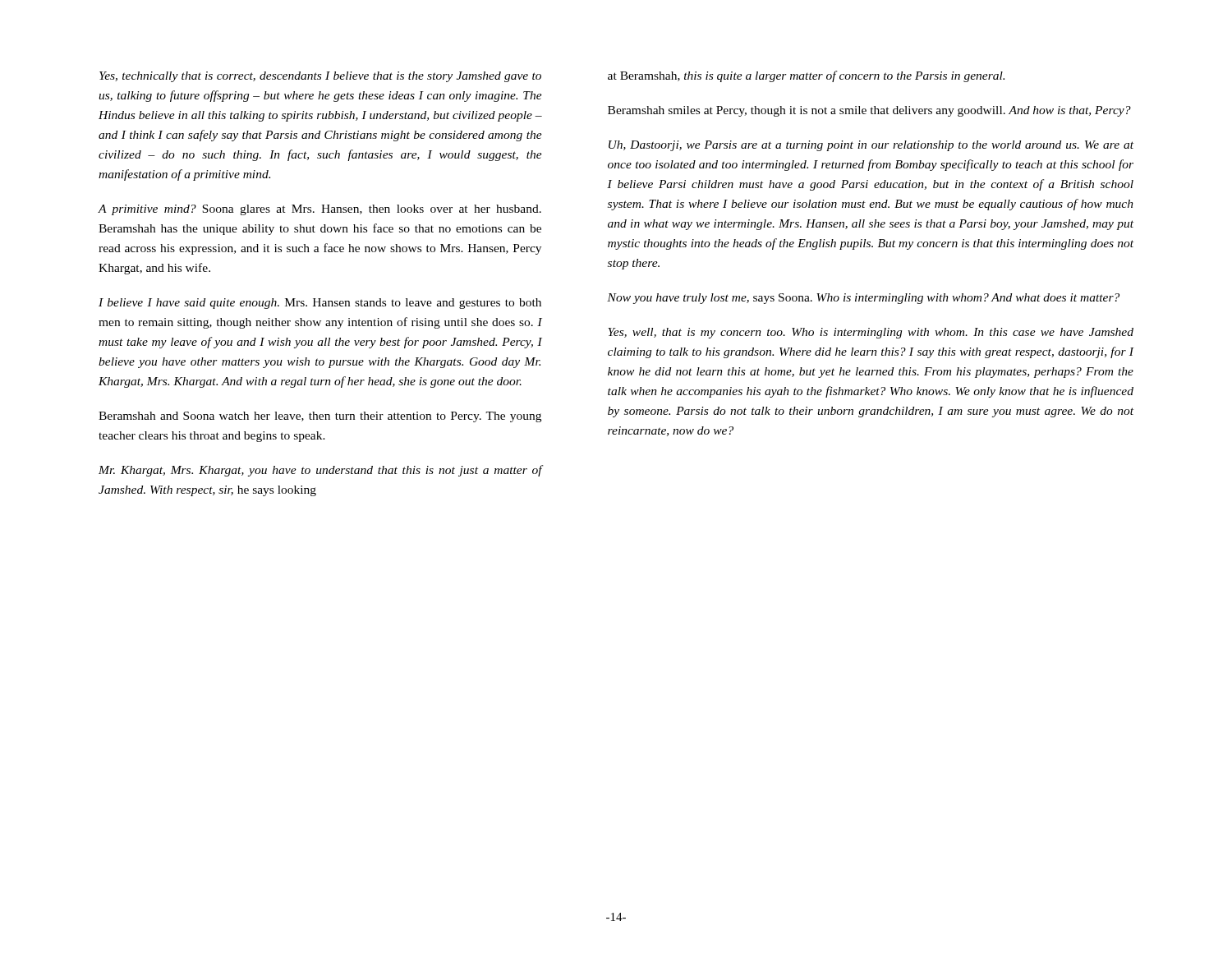The width and height of the screenshot is (1232, 953).
Task: Find the block starting "Yes, technically that is correct, descendants I believe"
Action: [320, 125]
